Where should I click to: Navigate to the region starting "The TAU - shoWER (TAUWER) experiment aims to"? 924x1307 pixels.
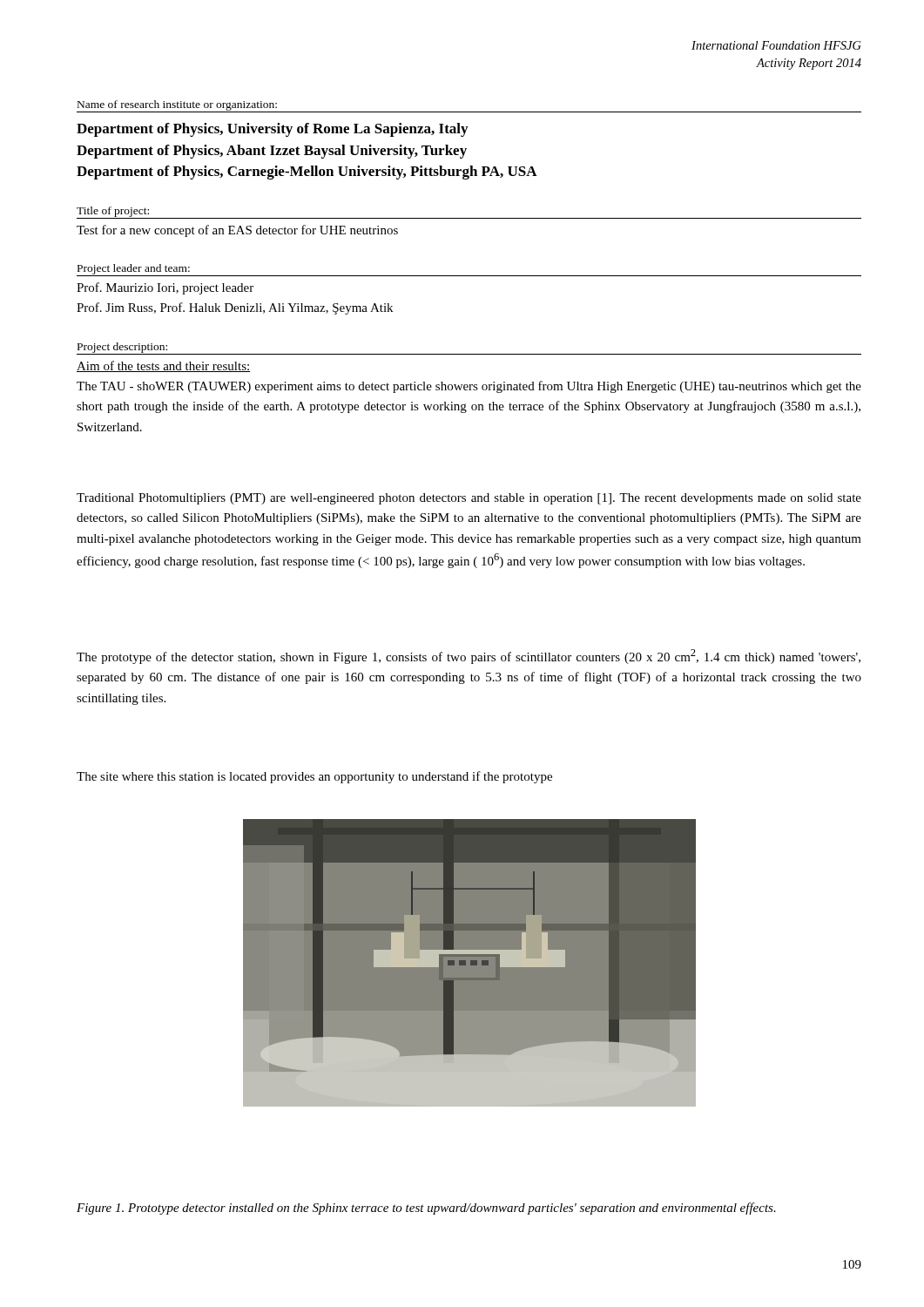point(469,406)
